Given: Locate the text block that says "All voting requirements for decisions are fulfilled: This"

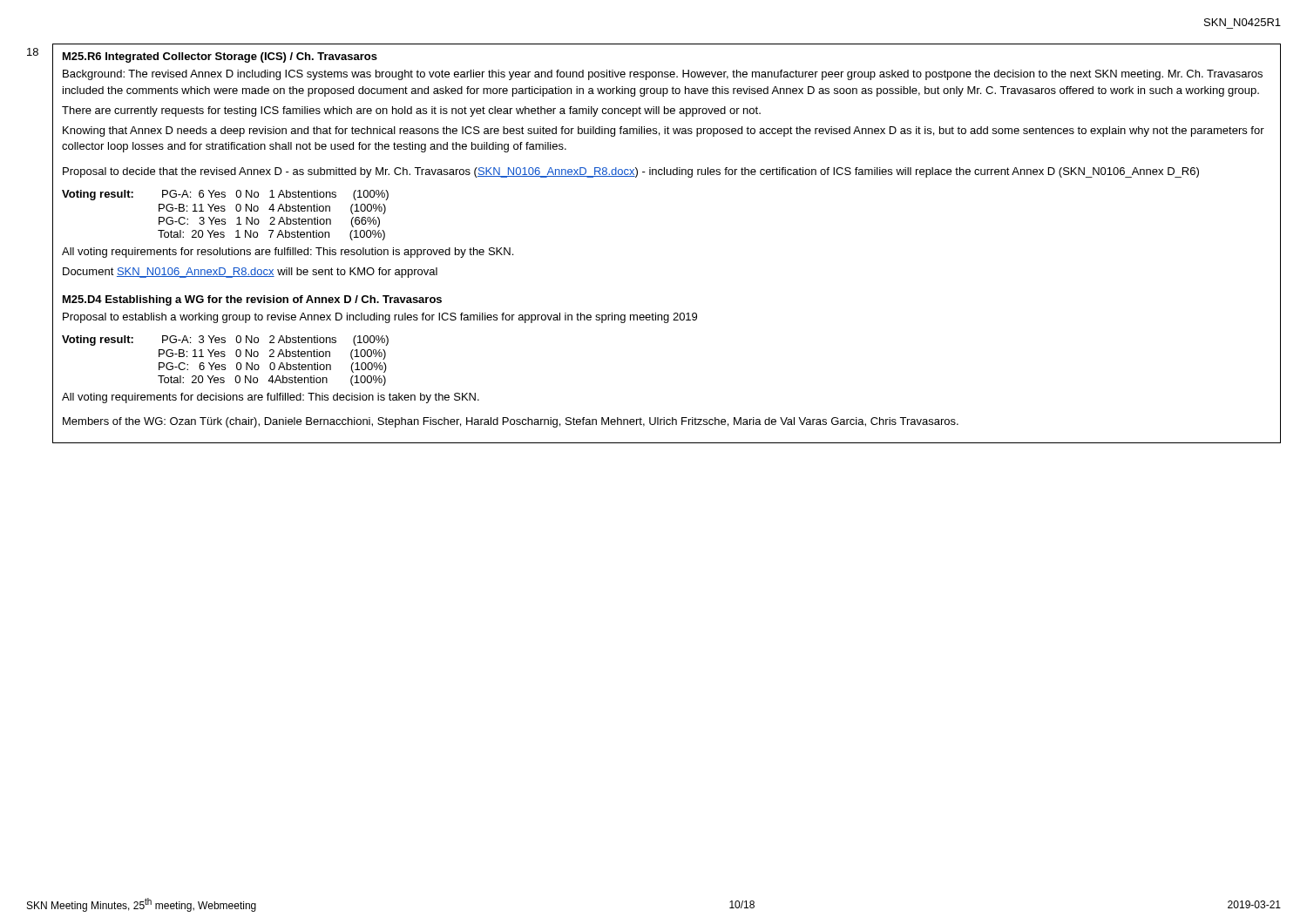Looking at the screenshot, I should (271, 396).
